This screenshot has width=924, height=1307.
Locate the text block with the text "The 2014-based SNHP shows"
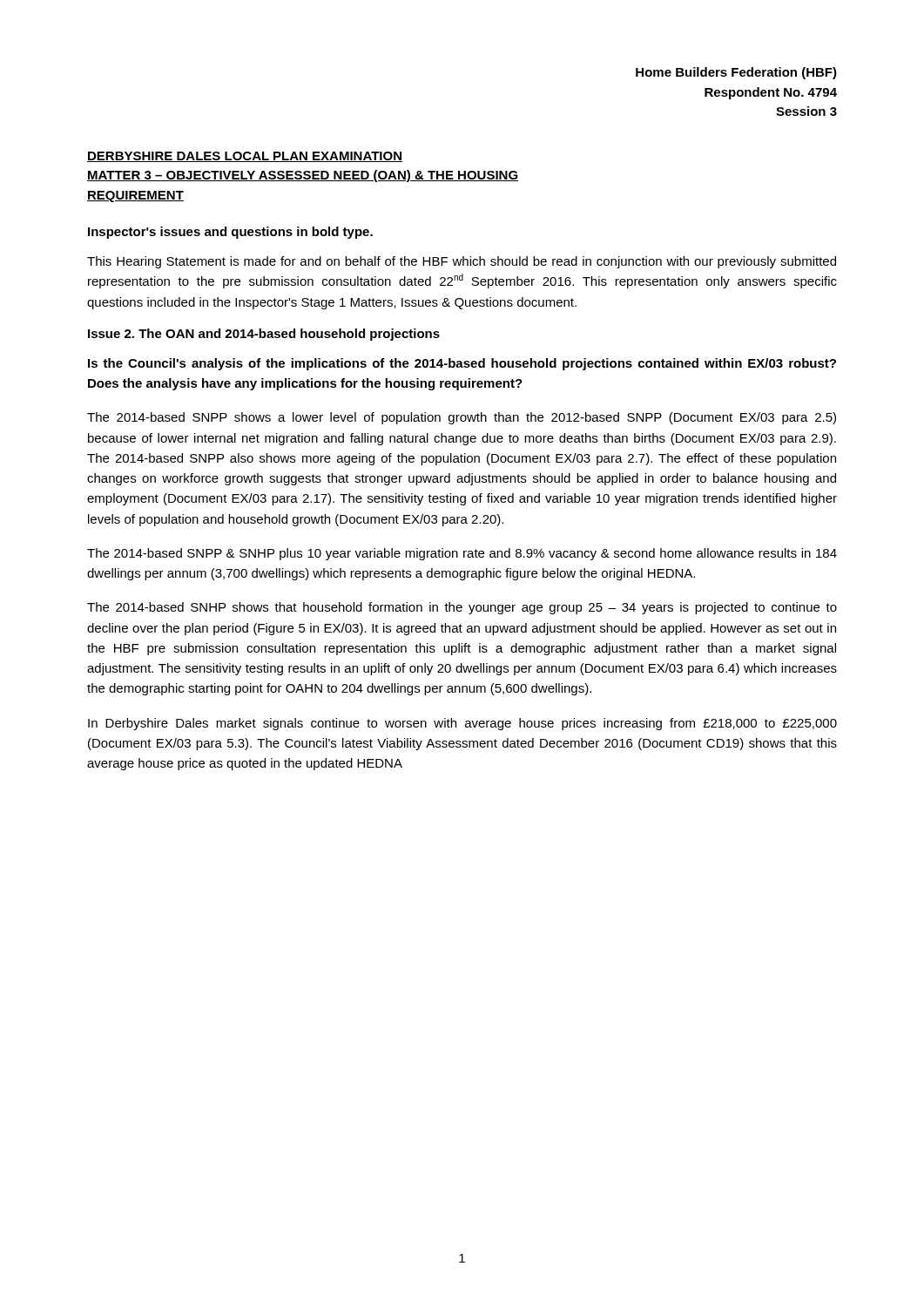click(x=462, y=648)
